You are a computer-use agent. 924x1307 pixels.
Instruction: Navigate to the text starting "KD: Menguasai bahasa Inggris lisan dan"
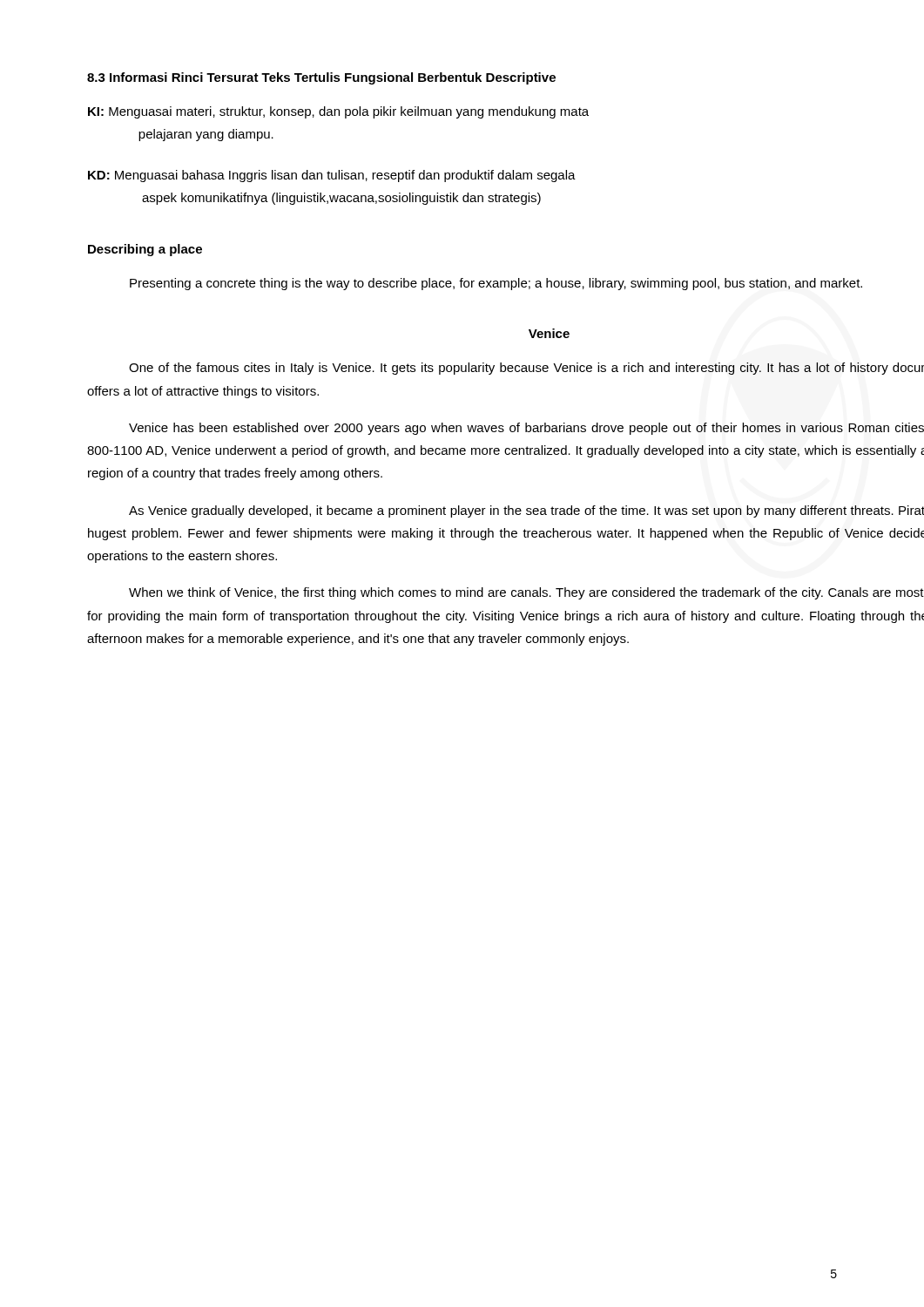point(331,186)
